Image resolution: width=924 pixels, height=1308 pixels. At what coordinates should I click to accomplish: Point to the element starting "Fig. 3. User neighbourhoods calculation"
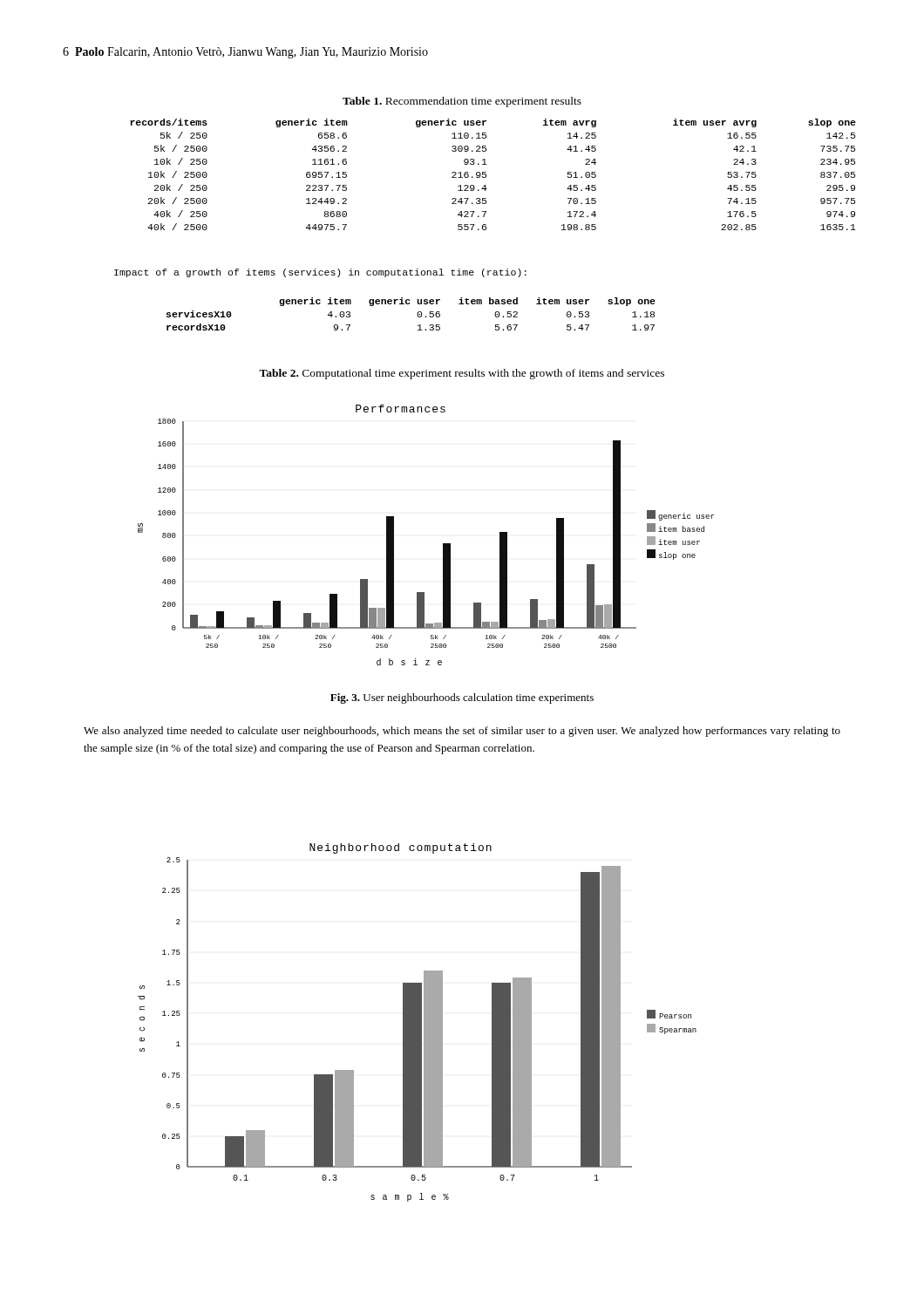point(462,697)
